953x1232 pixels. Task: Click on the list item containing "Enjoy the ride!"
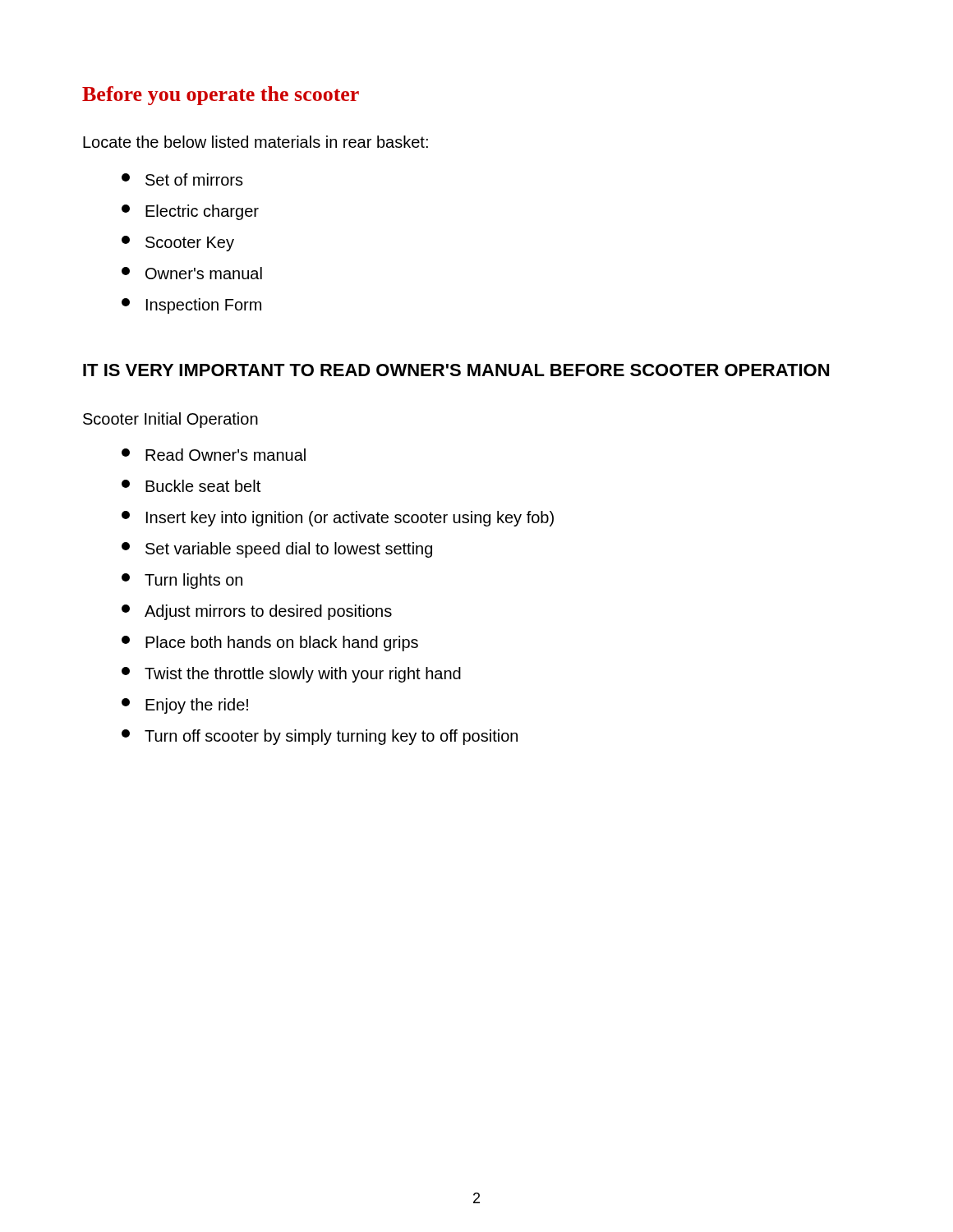(186, 705)
